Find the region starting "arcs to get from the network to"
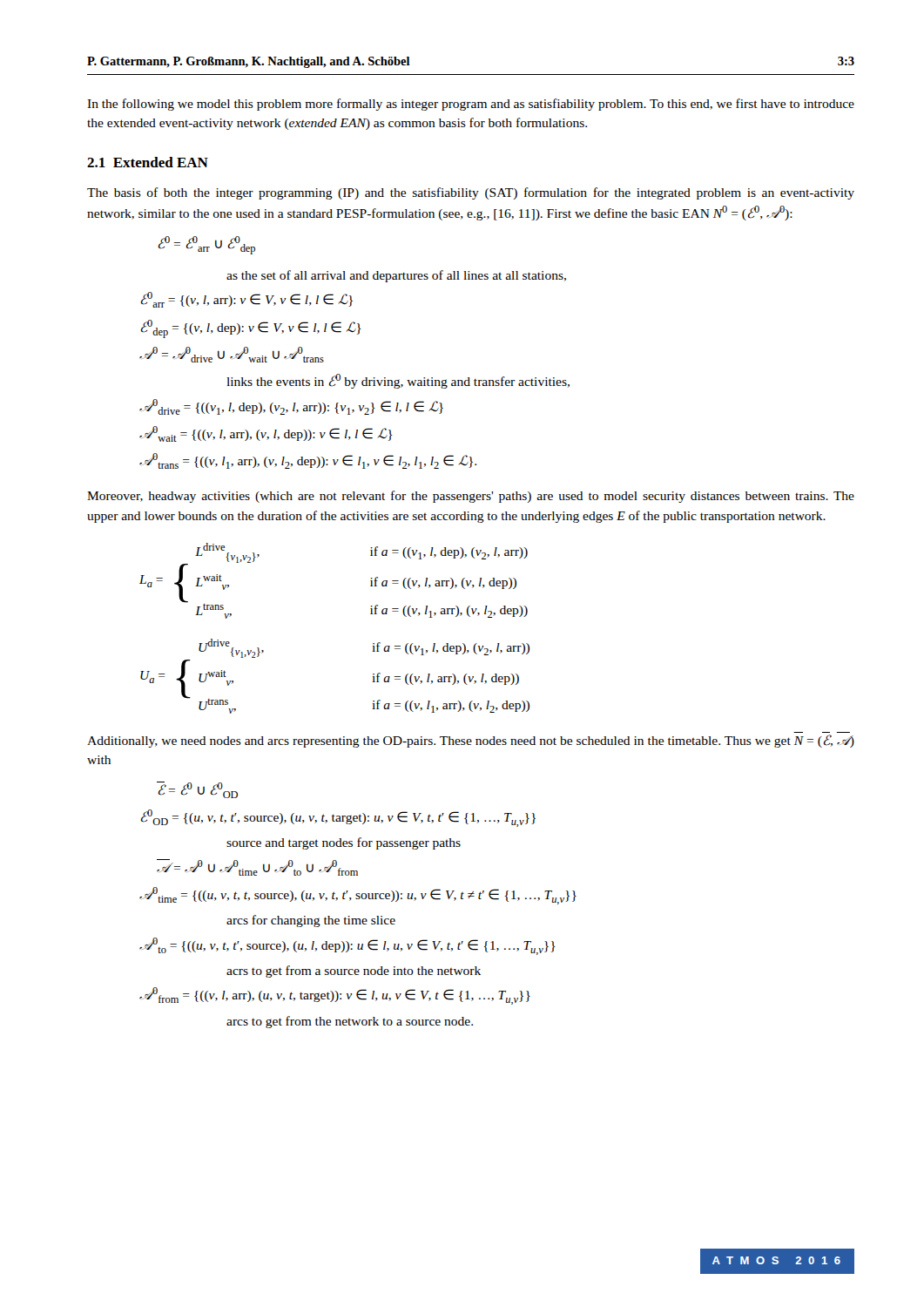This screenshot has width=924, height=1307. point(350,1020)
